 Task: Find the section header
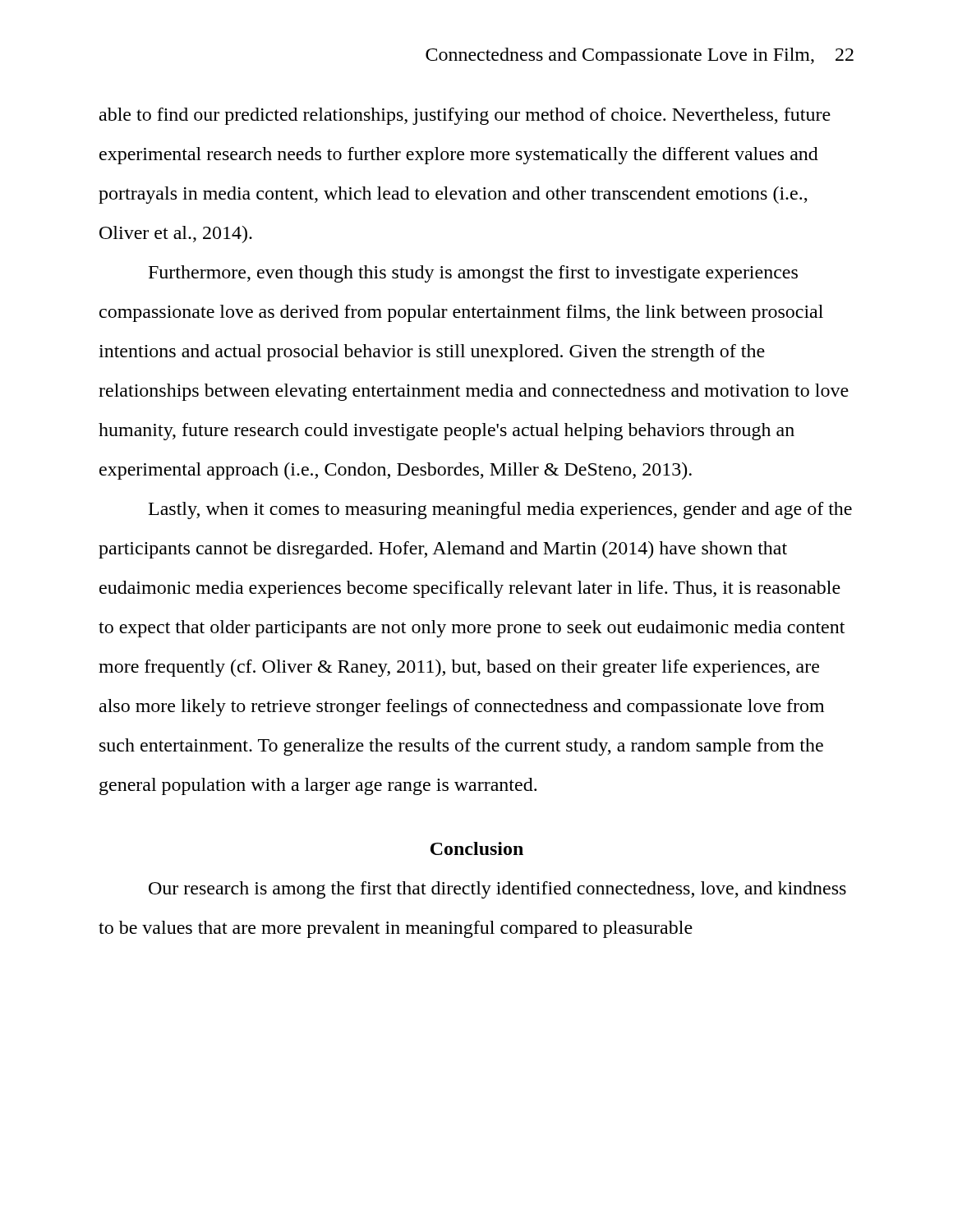(476, 848)
